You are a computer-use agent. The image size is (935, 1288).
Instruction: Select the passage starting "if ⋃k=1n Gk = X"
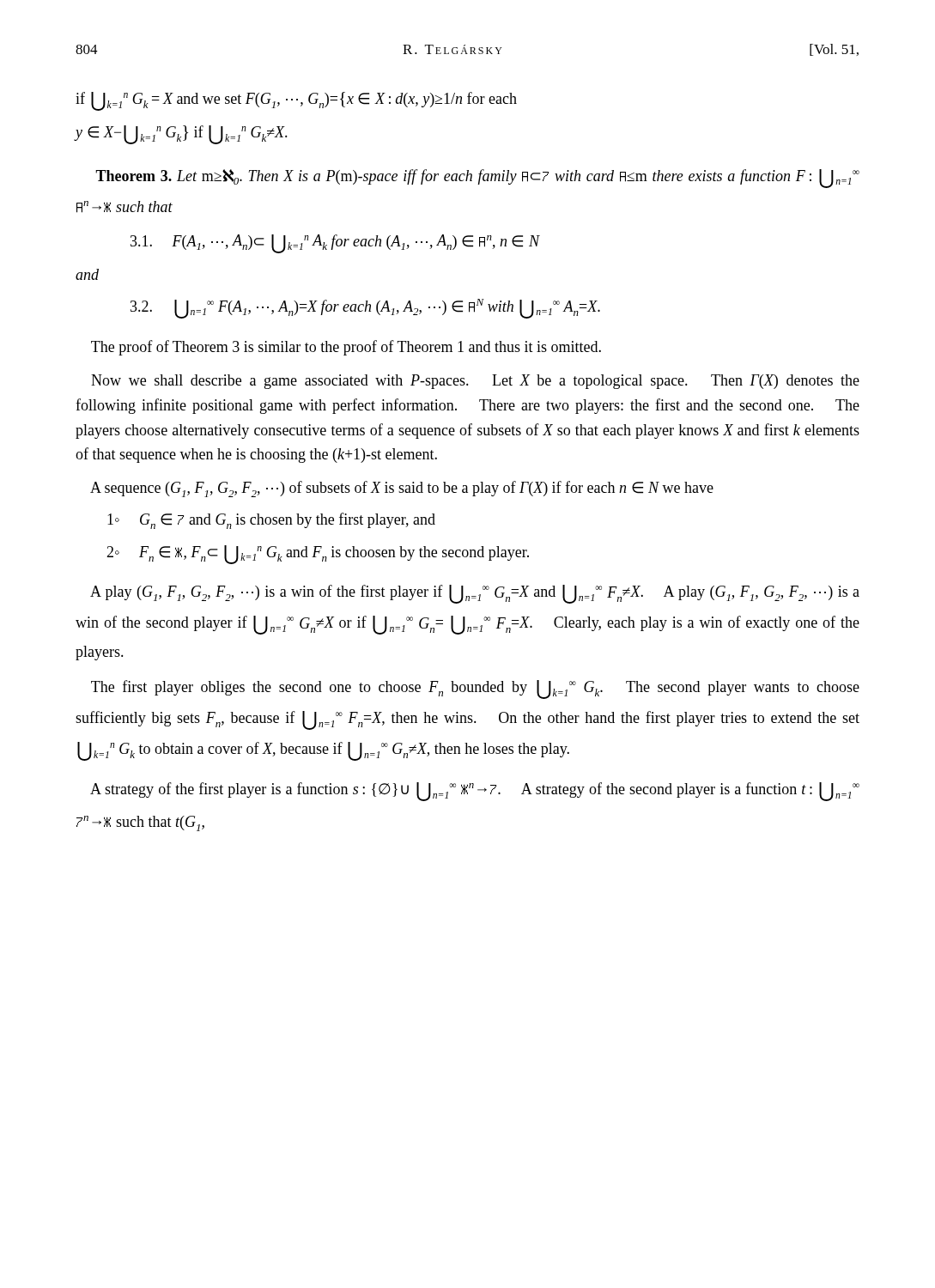(x=296, y=100)
